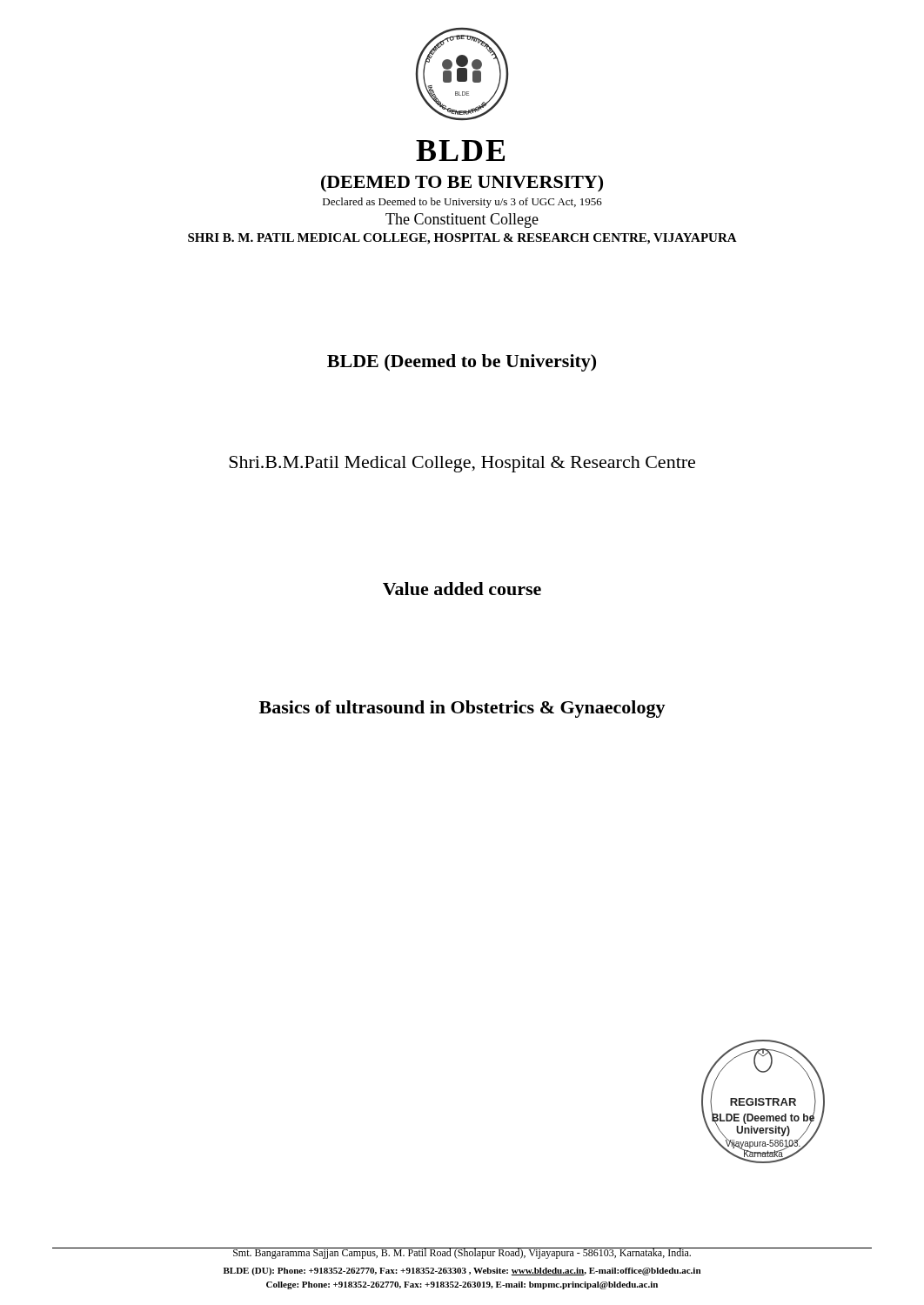Find the text block starting "Basics of ultrasound in Obstetrics"
This screenshot has width=924, height=1305.
462,707
